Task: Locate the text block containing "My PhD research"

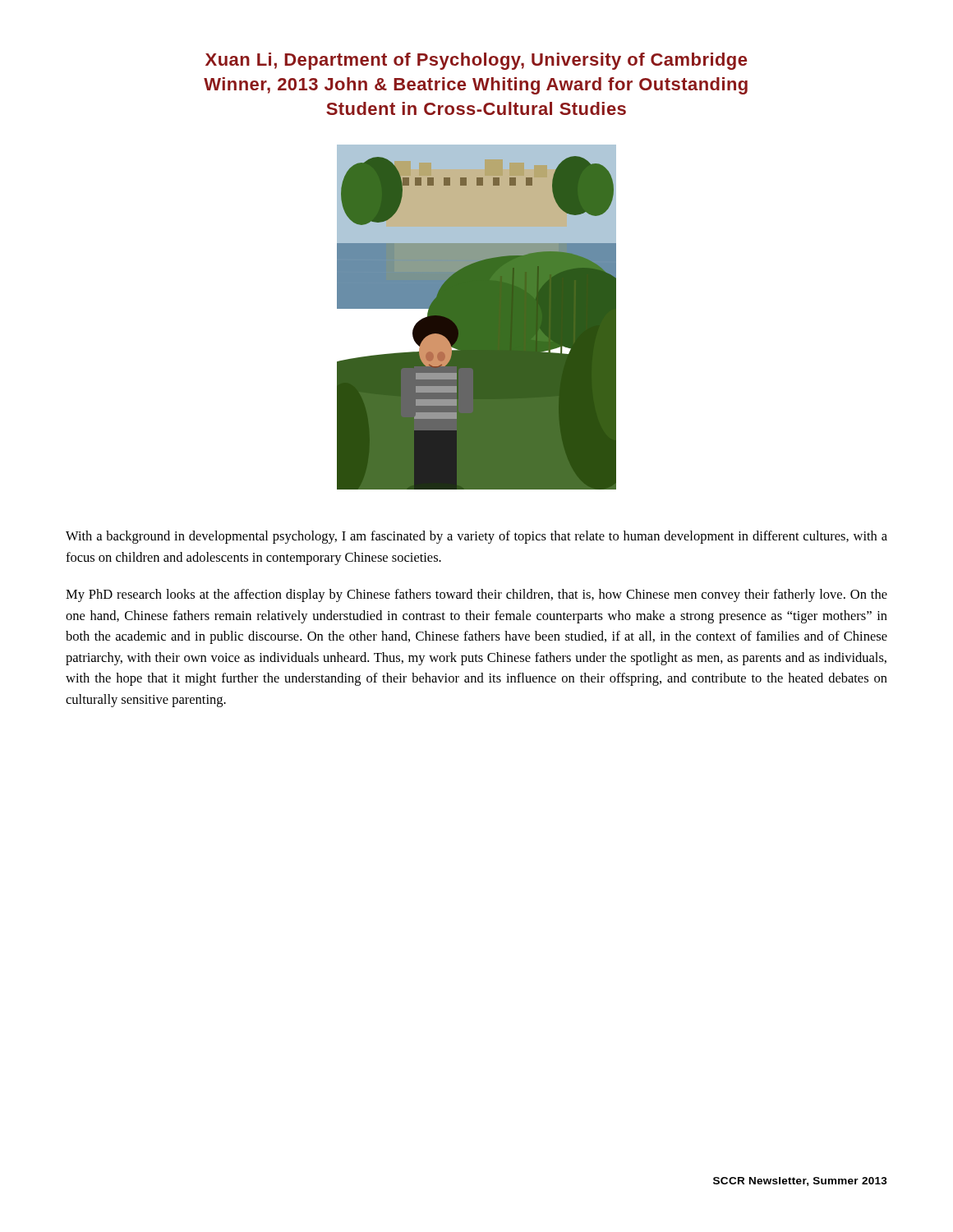Action: coord(476,647)
